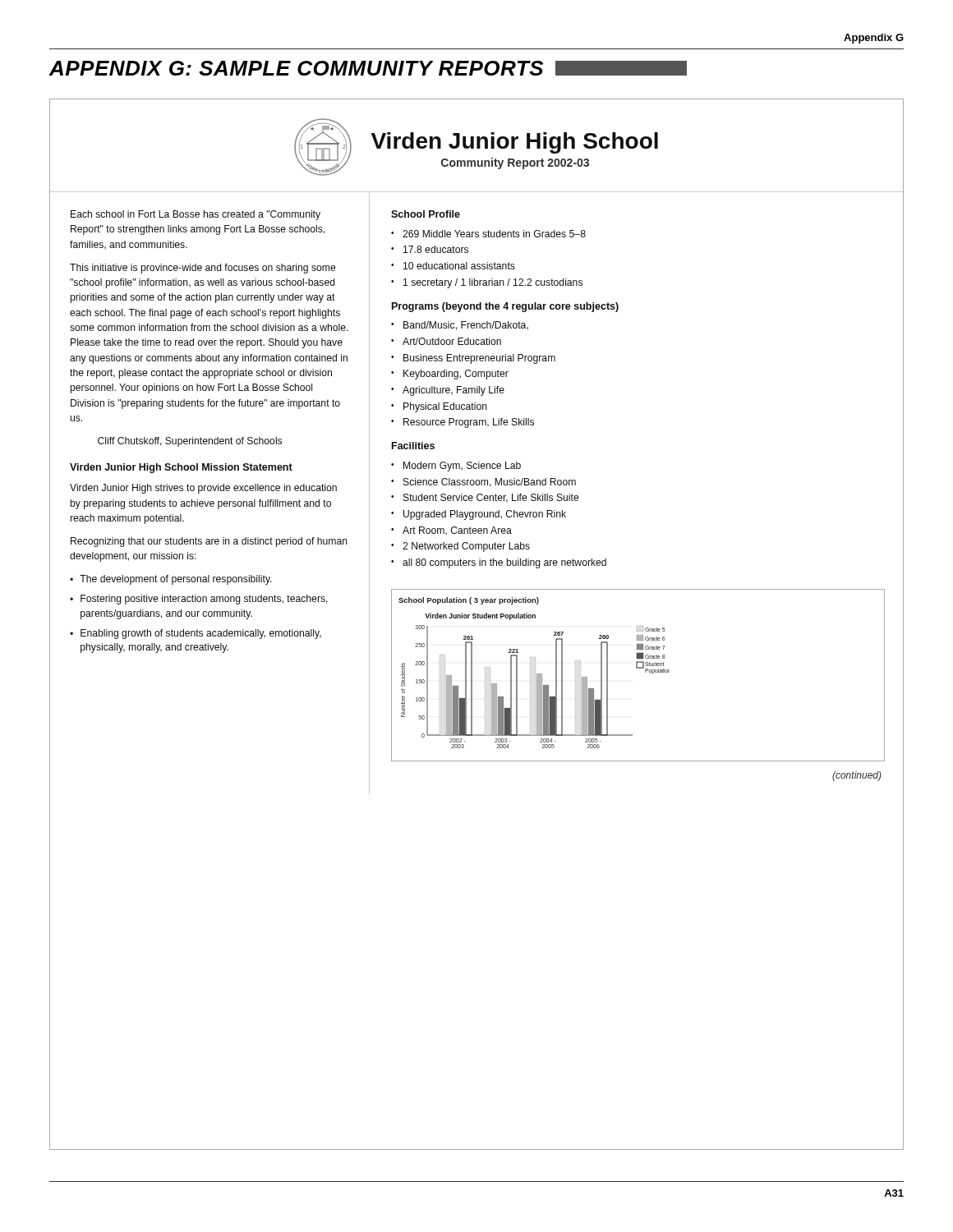Find the text block starting "Cliff Chutskoff, Superintendent of Schools"
The width and height of the screenshot is (953, 1232).
(184, 441)
